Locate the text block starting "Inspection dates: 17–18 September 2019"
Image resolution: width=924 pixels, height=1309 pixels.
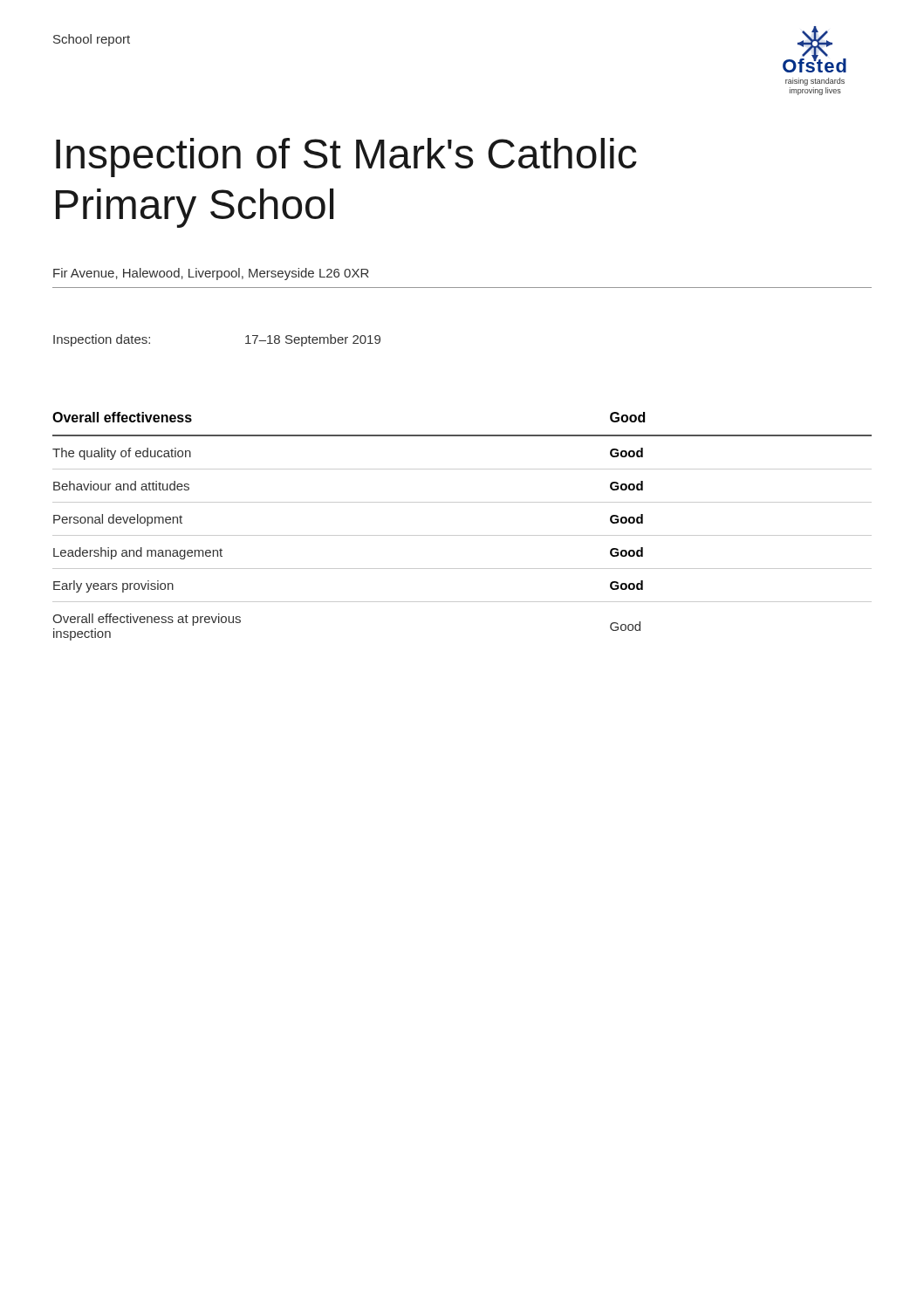[99, 340]
